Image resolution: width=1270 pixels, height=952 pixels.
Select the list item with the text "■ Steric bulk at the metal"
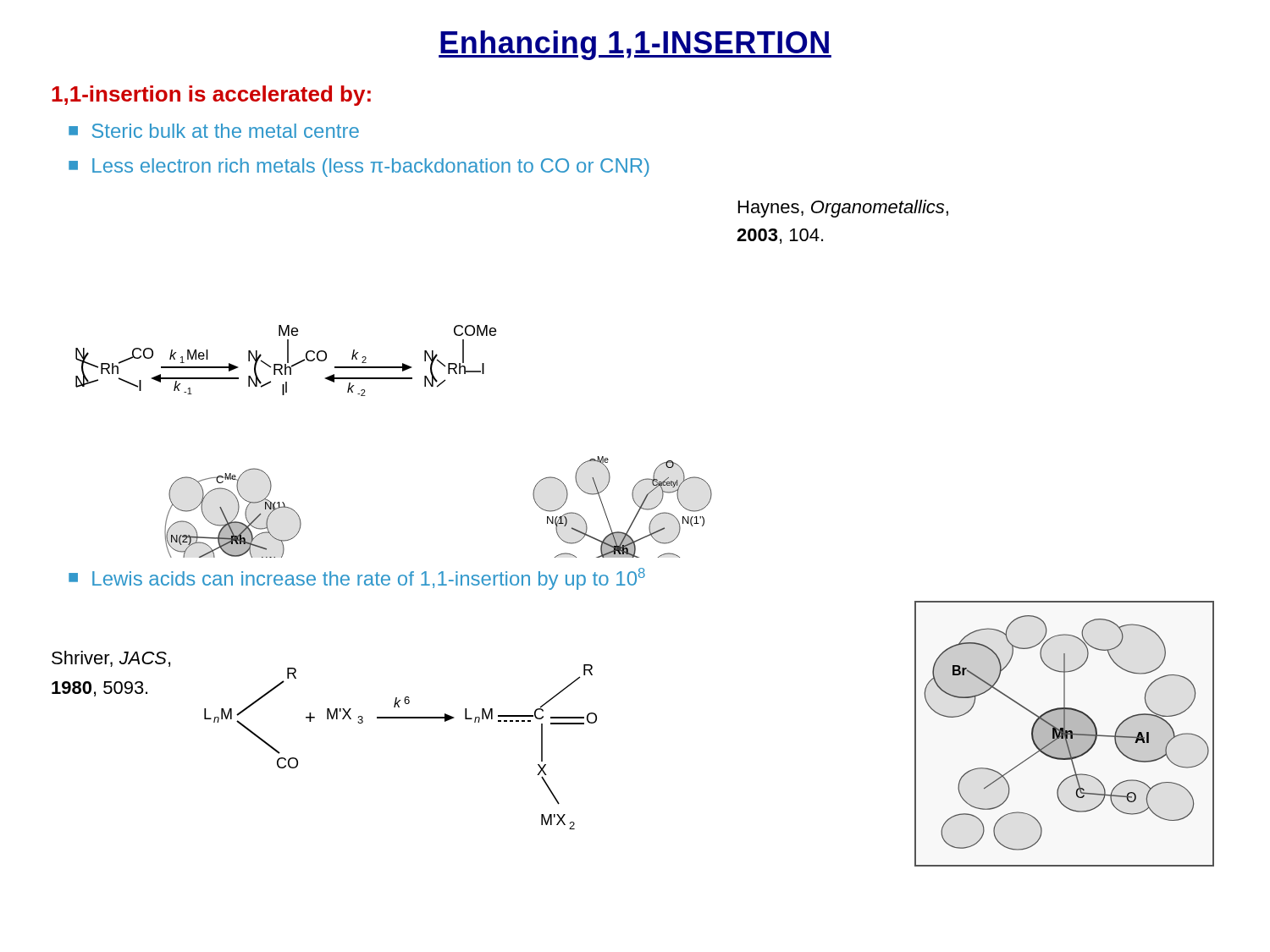(214, 131)
